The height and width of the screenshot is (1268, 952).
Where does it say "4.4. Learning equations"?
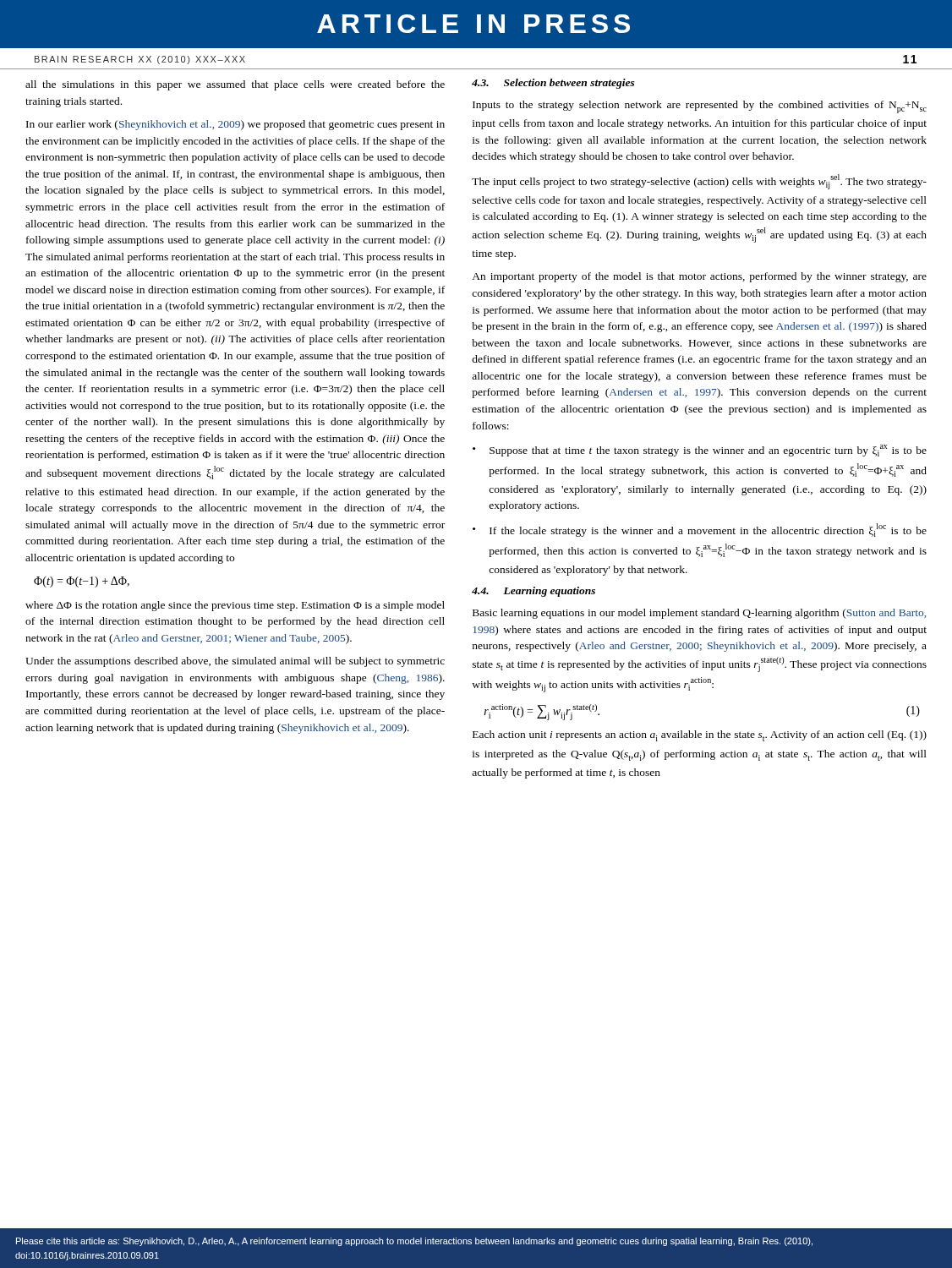coord(534,591)
